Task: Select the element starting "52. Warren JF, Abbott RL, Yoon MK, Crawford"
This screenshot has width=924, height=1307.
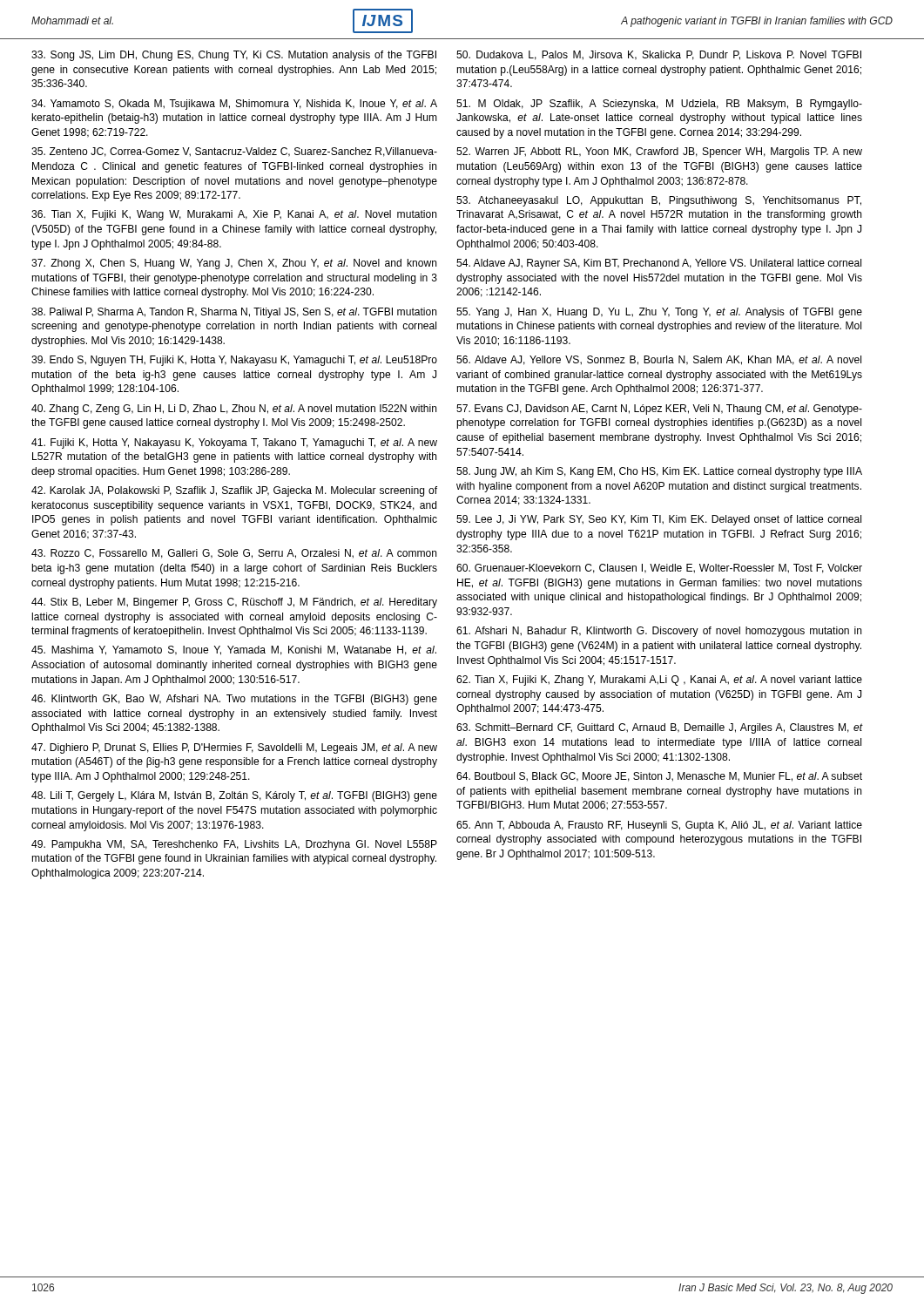Action: (659, 167)
